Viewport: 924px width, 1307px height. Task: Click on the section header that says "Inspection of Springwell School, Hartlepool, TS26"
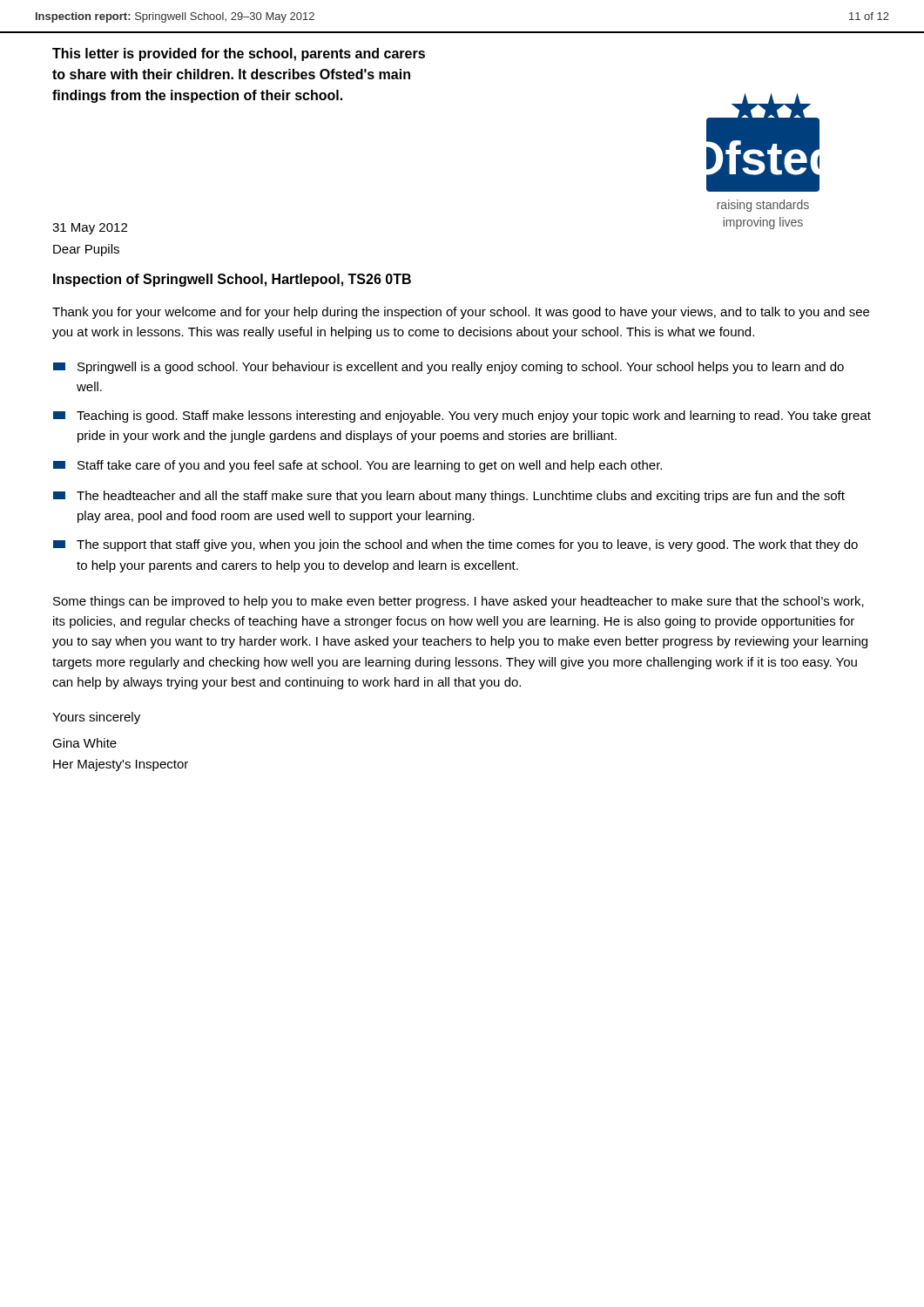(x=232, y=279)
